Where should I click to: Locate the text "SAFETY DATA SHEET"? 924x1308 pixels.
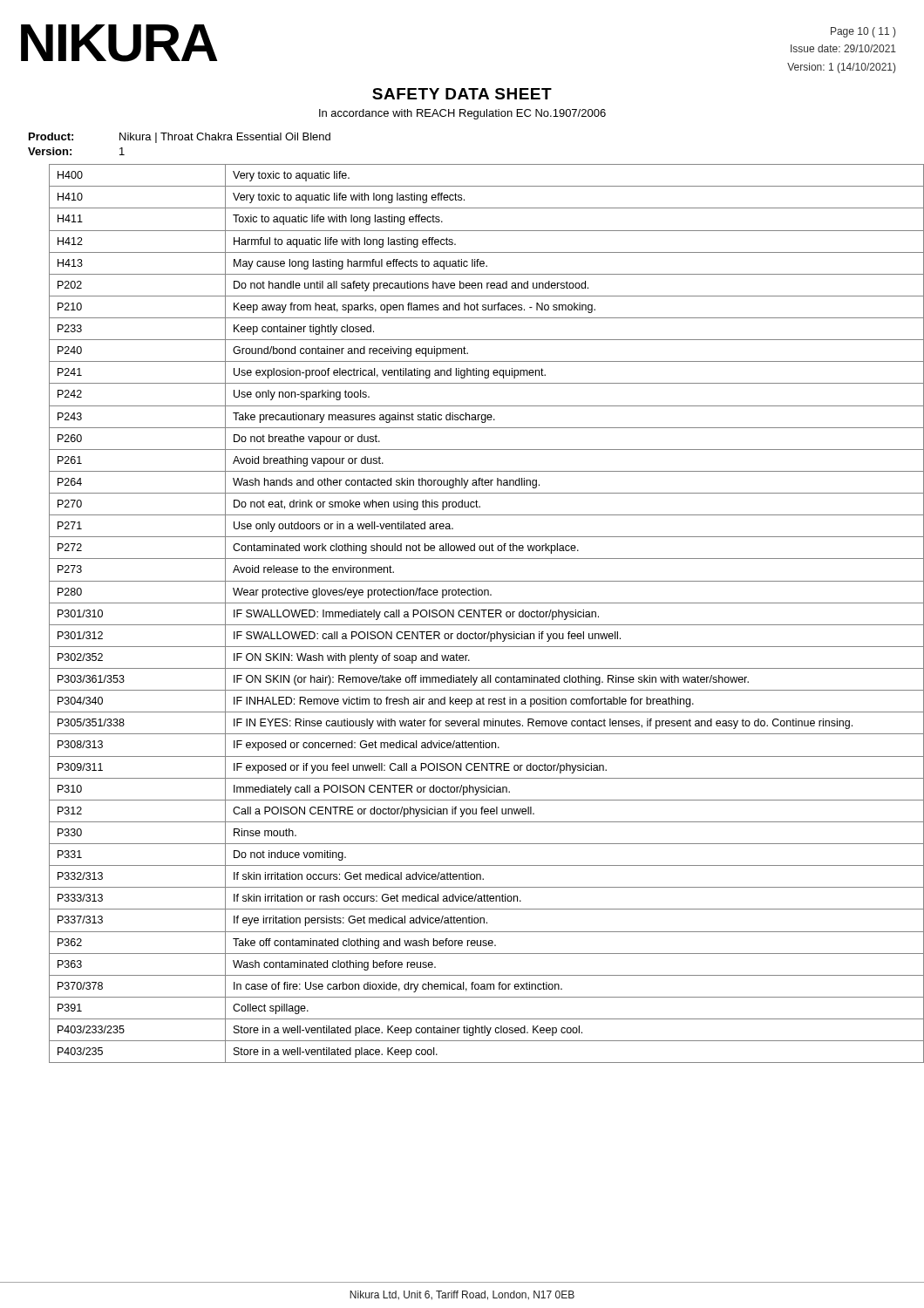(x=462, y=94)
